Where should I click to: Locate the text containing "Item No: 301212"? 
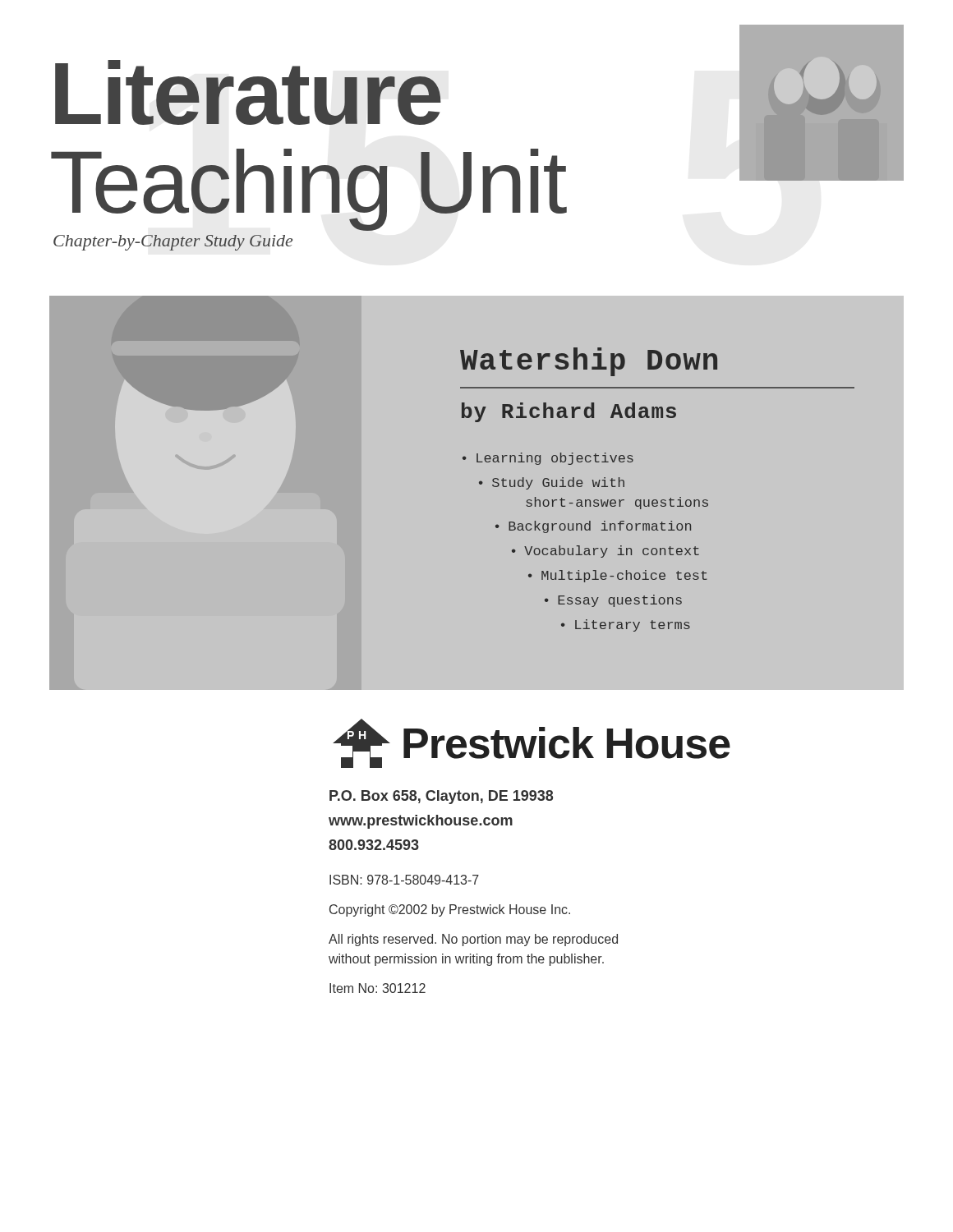click(x=377, y=988)
